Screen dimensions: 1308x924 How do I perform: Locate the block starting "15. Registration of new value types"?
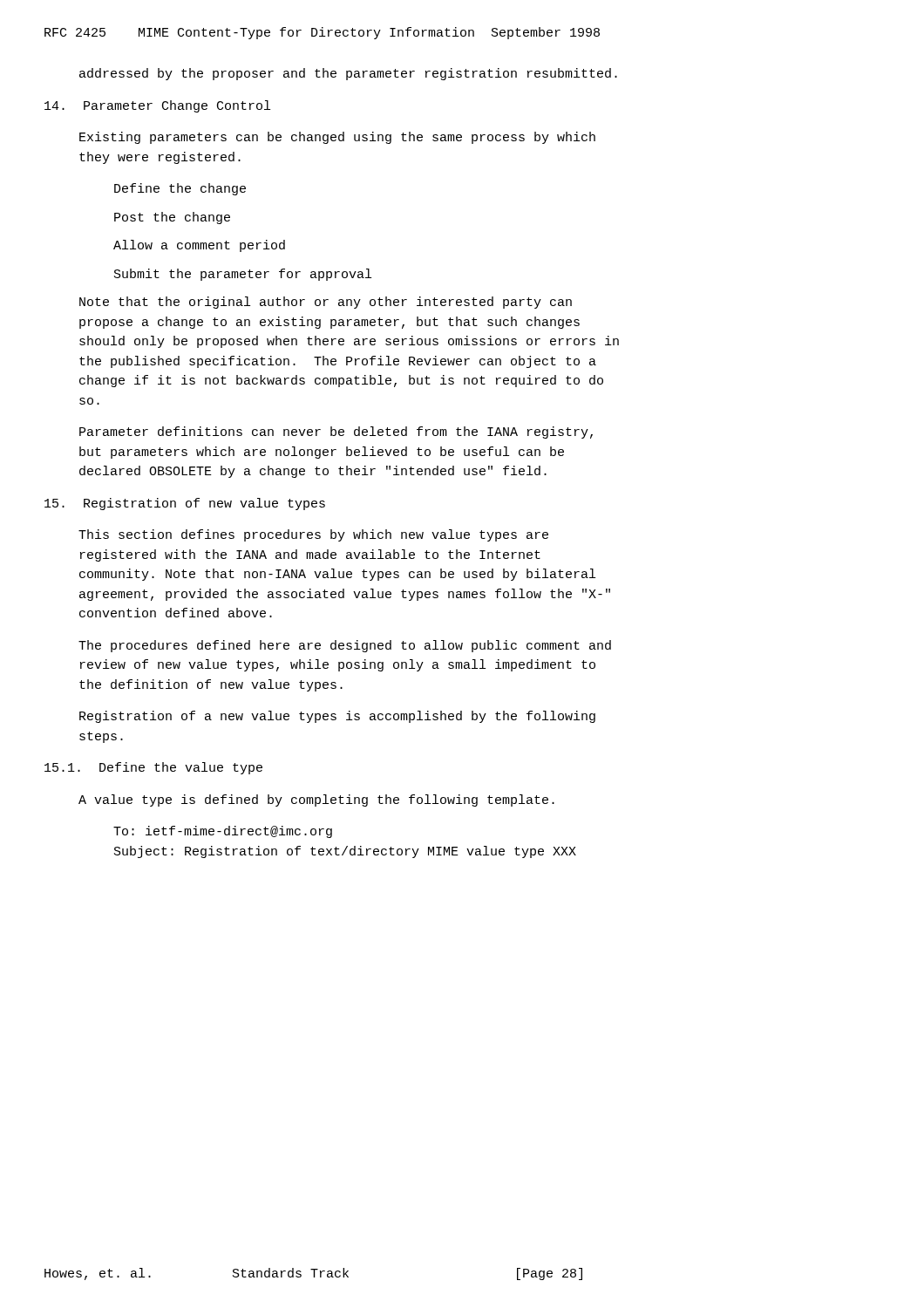point(185,504)
